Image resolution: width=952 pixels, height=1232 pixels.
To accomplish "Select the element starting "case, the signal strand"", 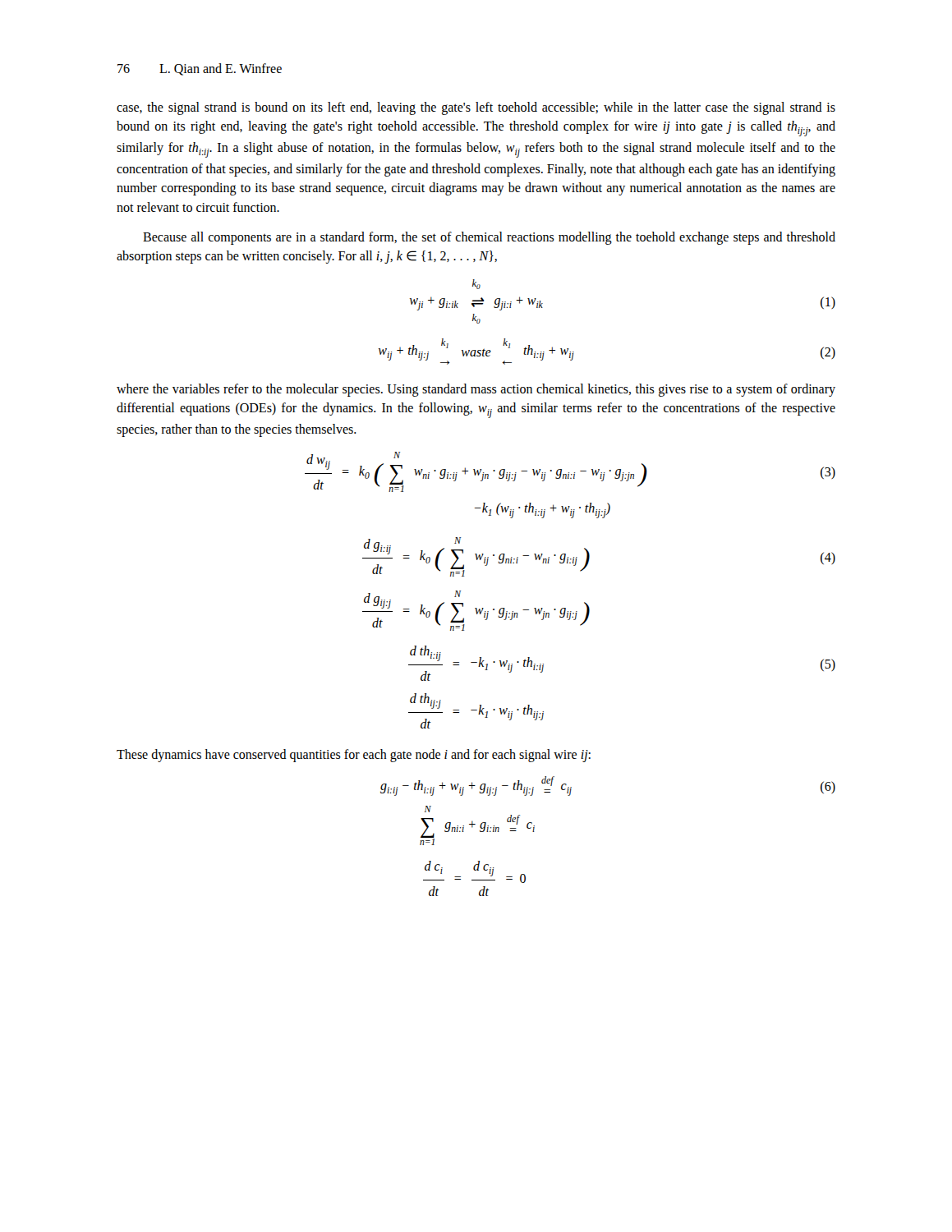I will (476, 157).
